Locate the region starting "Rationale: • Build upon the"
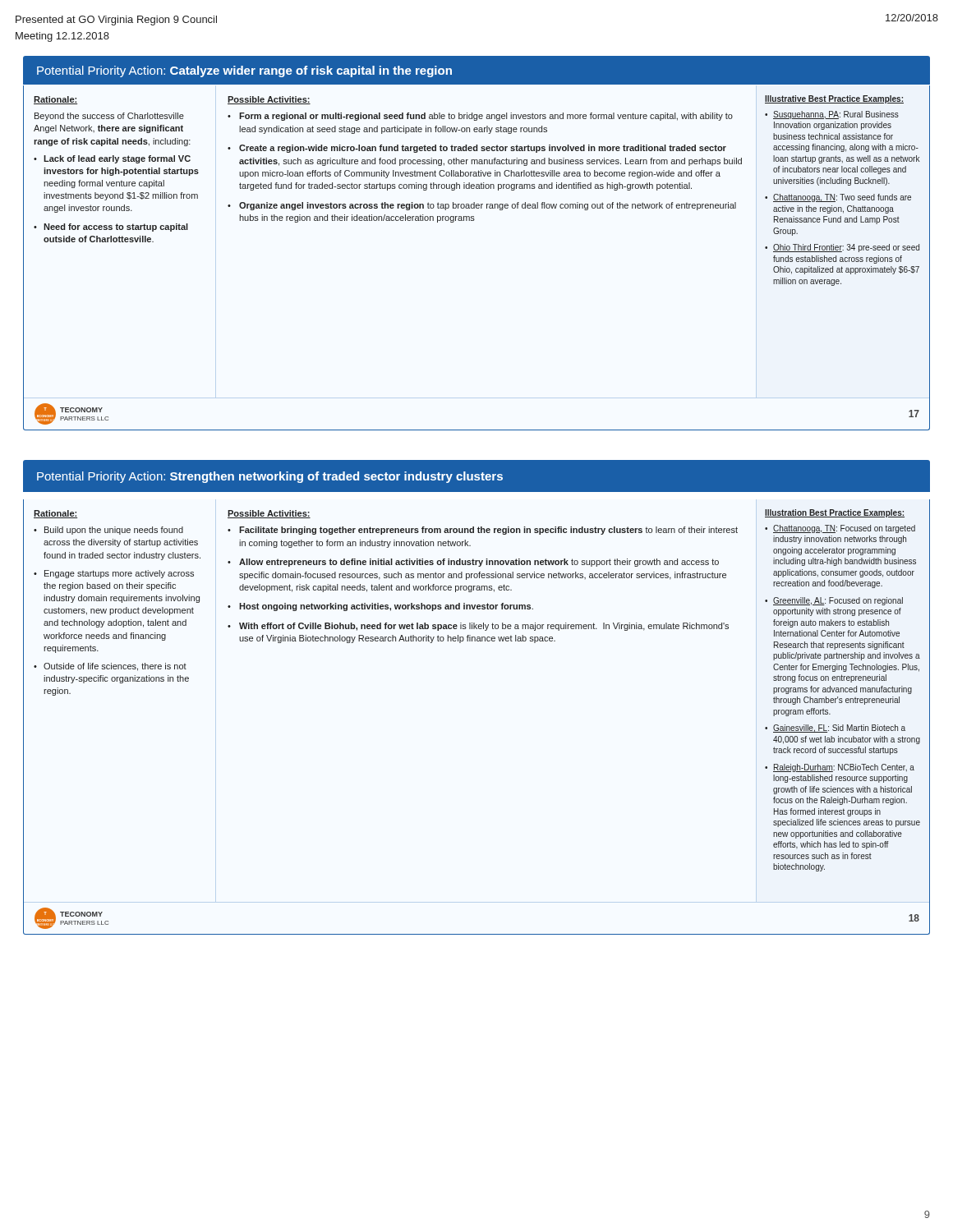953x1232 pixels. 120,603
